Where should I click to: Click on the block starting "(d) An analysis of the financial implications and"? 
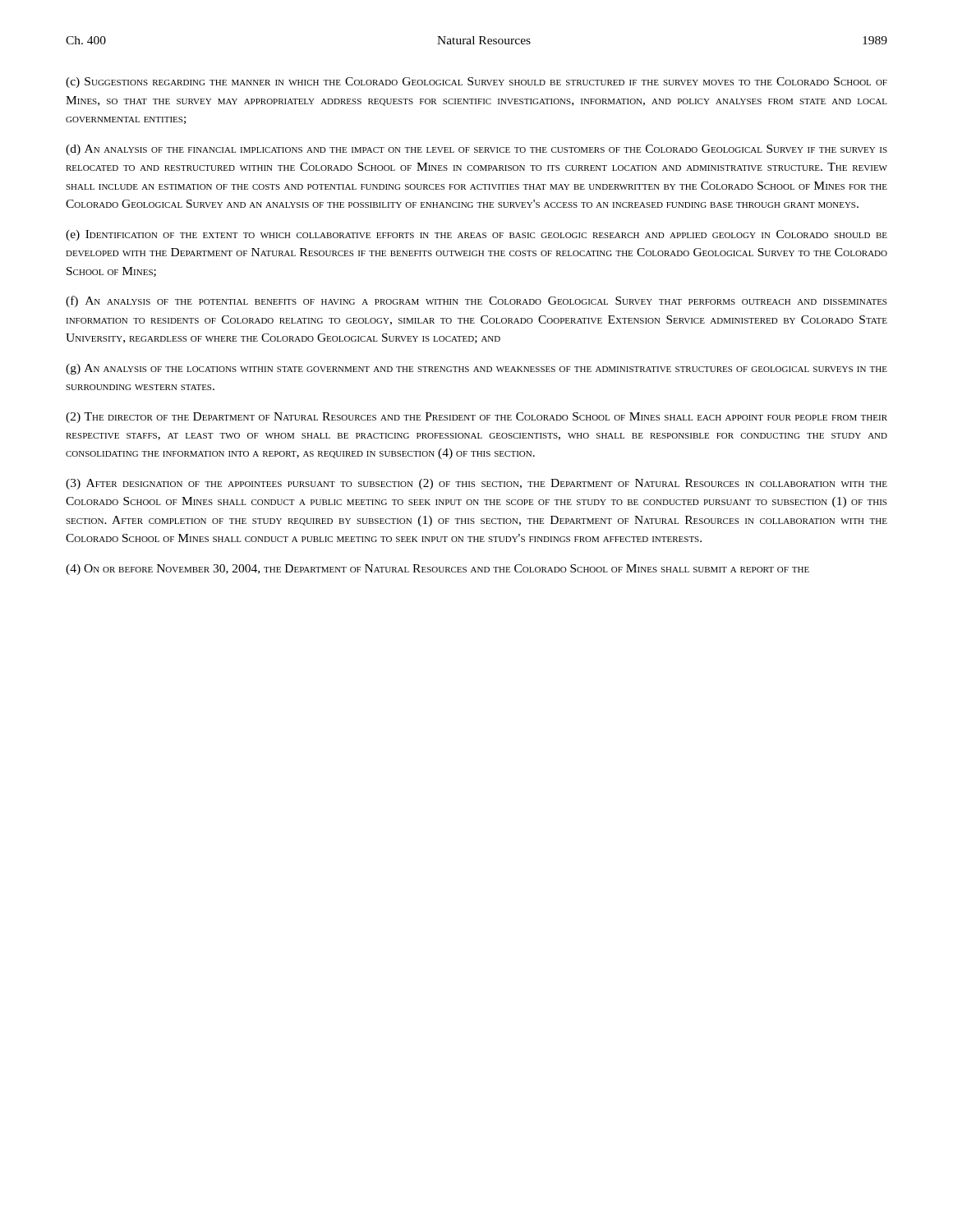click(x=476, y=176)
